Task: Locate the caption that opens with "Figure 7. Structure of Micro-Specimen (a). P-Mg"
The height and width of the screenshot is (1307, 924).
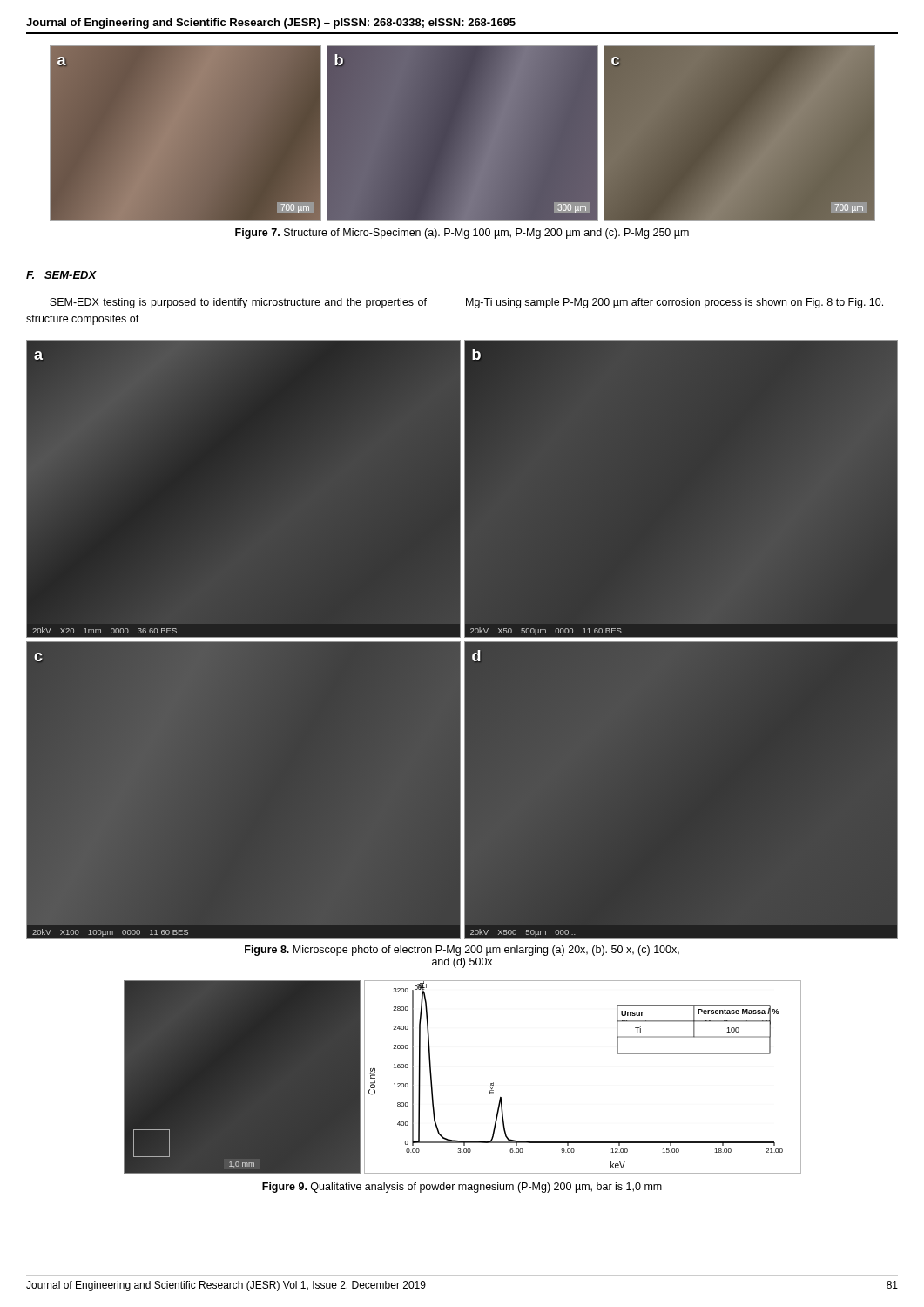Action: (462, 233)
